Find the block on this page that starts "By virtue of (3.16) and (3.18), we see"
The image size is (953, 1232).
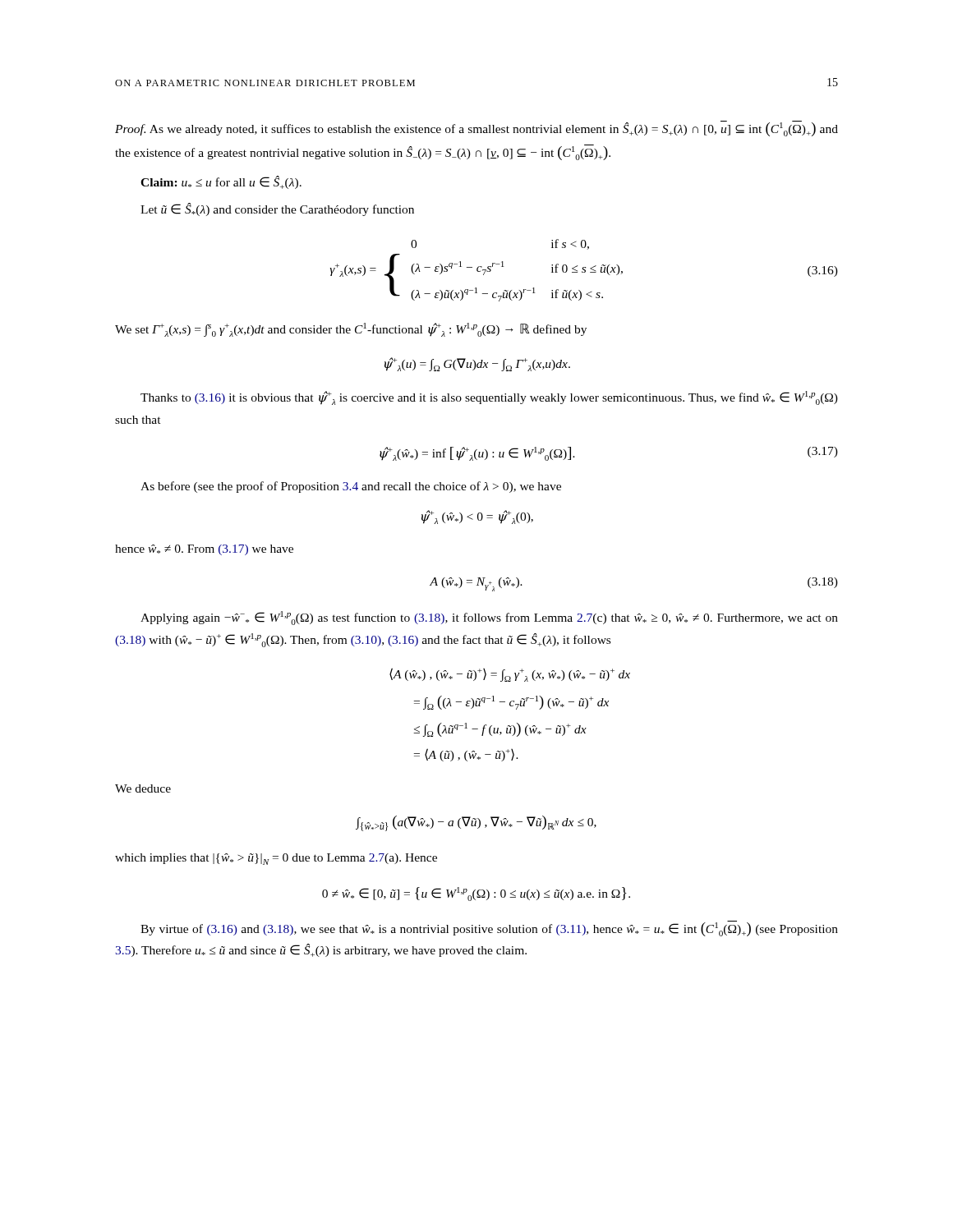click(x=476, y=939)
